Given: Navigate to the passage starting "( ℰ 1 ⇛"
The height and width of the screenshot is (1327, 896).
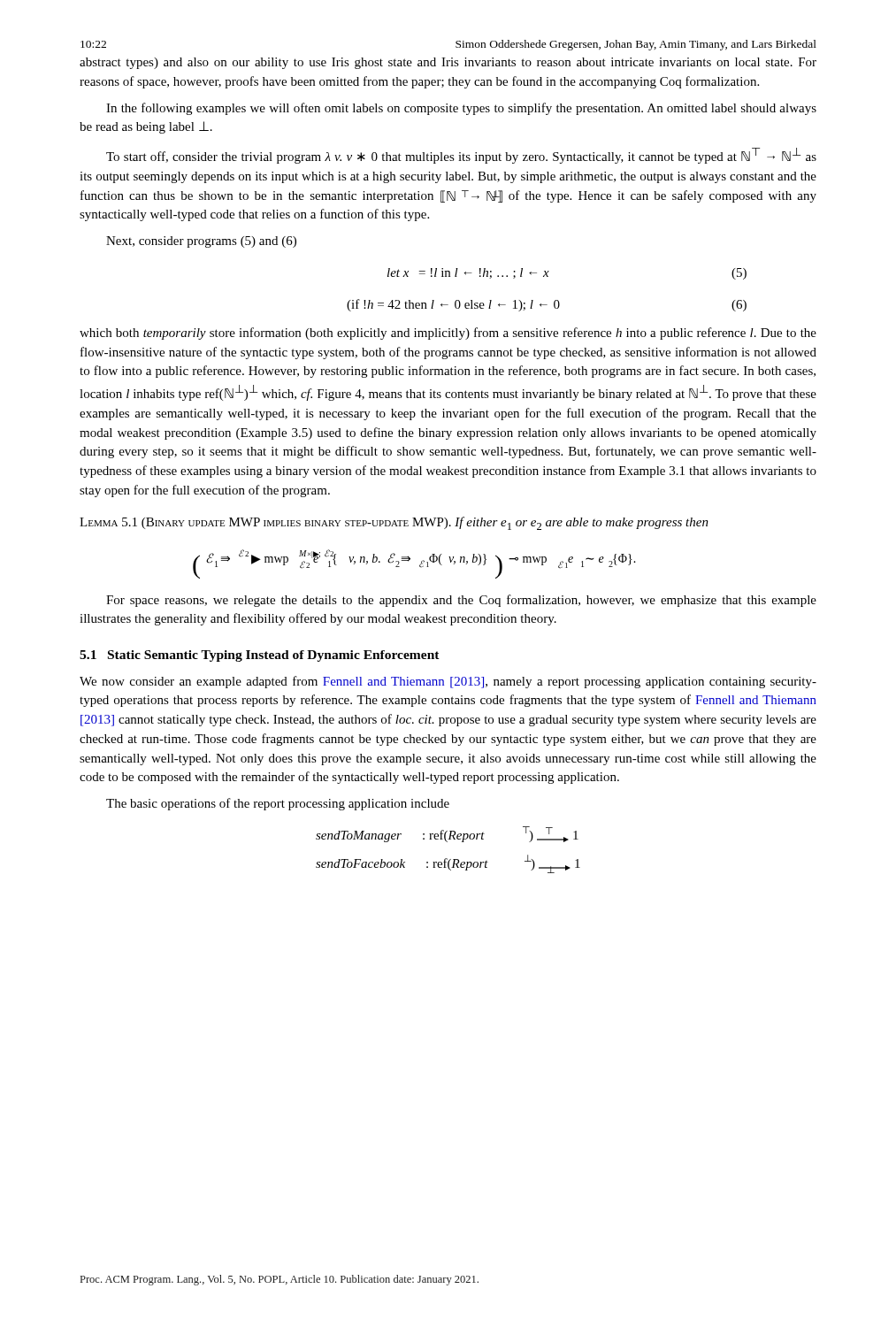Looking at the screenshot, I should (448, 561).
